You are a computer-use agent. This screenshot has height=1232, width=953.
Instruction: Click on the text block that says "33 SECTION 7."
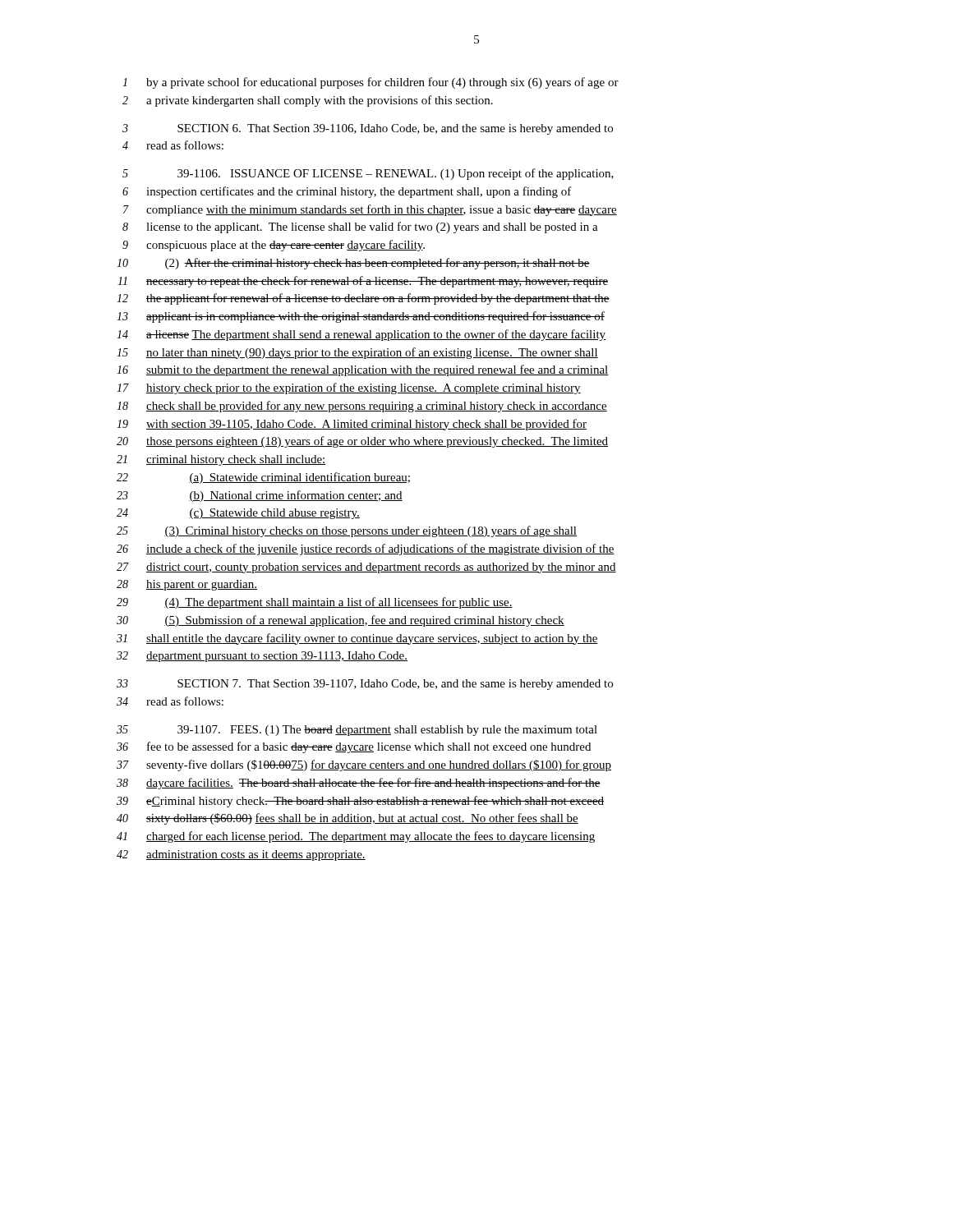click(x=492, y=693)
